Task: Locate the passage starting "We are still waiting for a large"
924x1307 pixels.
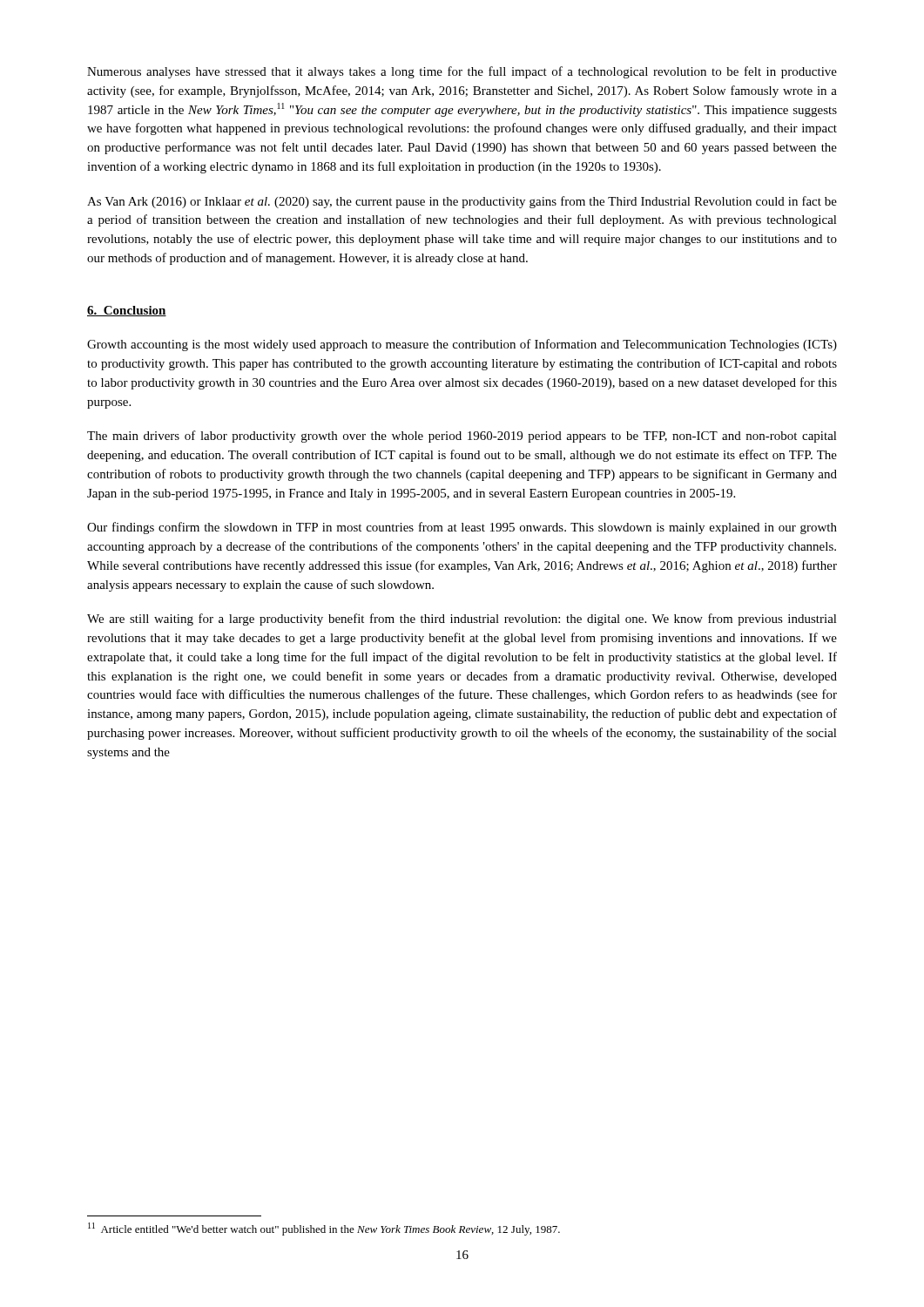Action: coord(462,685)
